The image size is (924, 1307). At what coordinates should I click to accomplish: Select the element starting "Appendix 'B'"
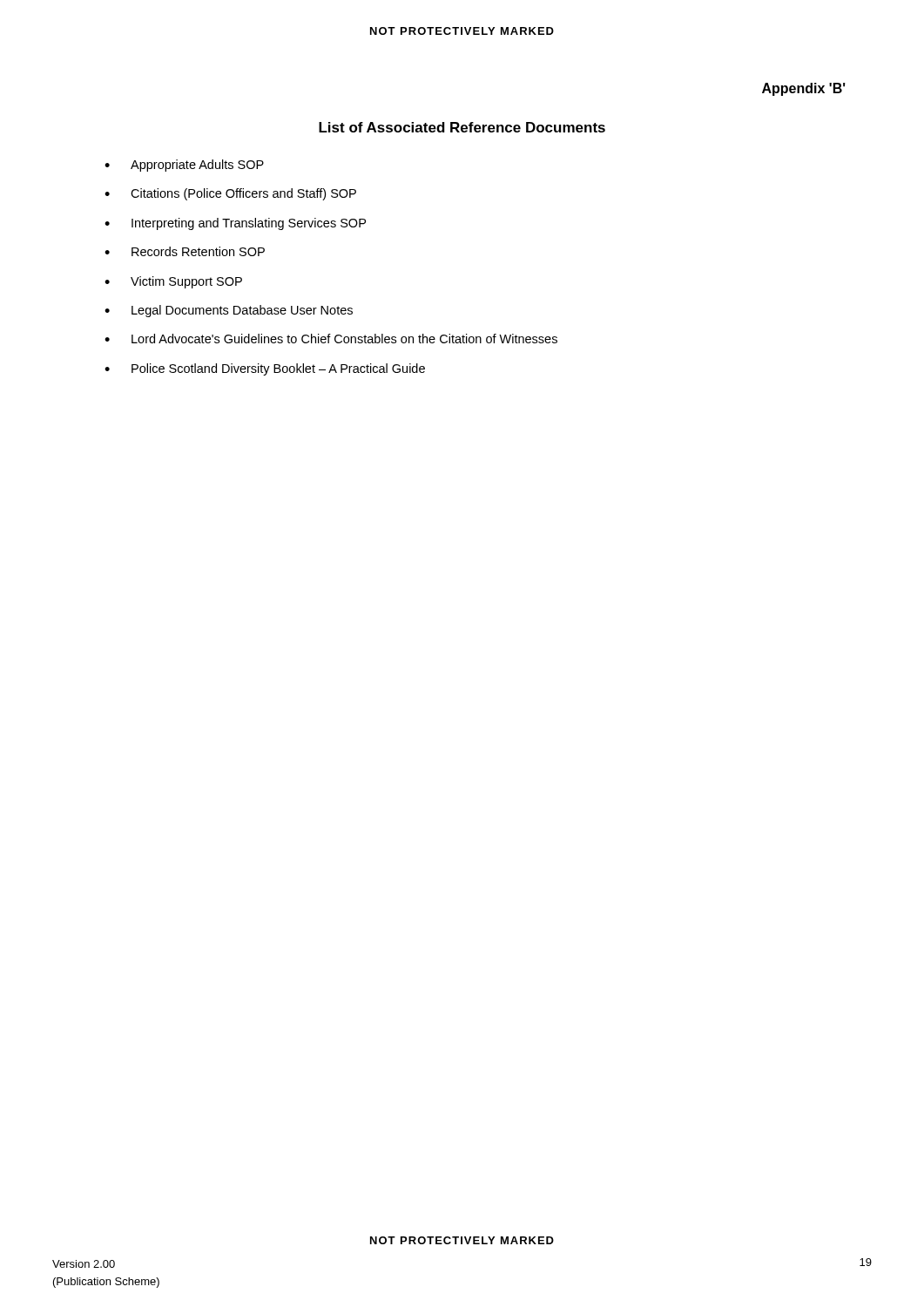(804, 88)
